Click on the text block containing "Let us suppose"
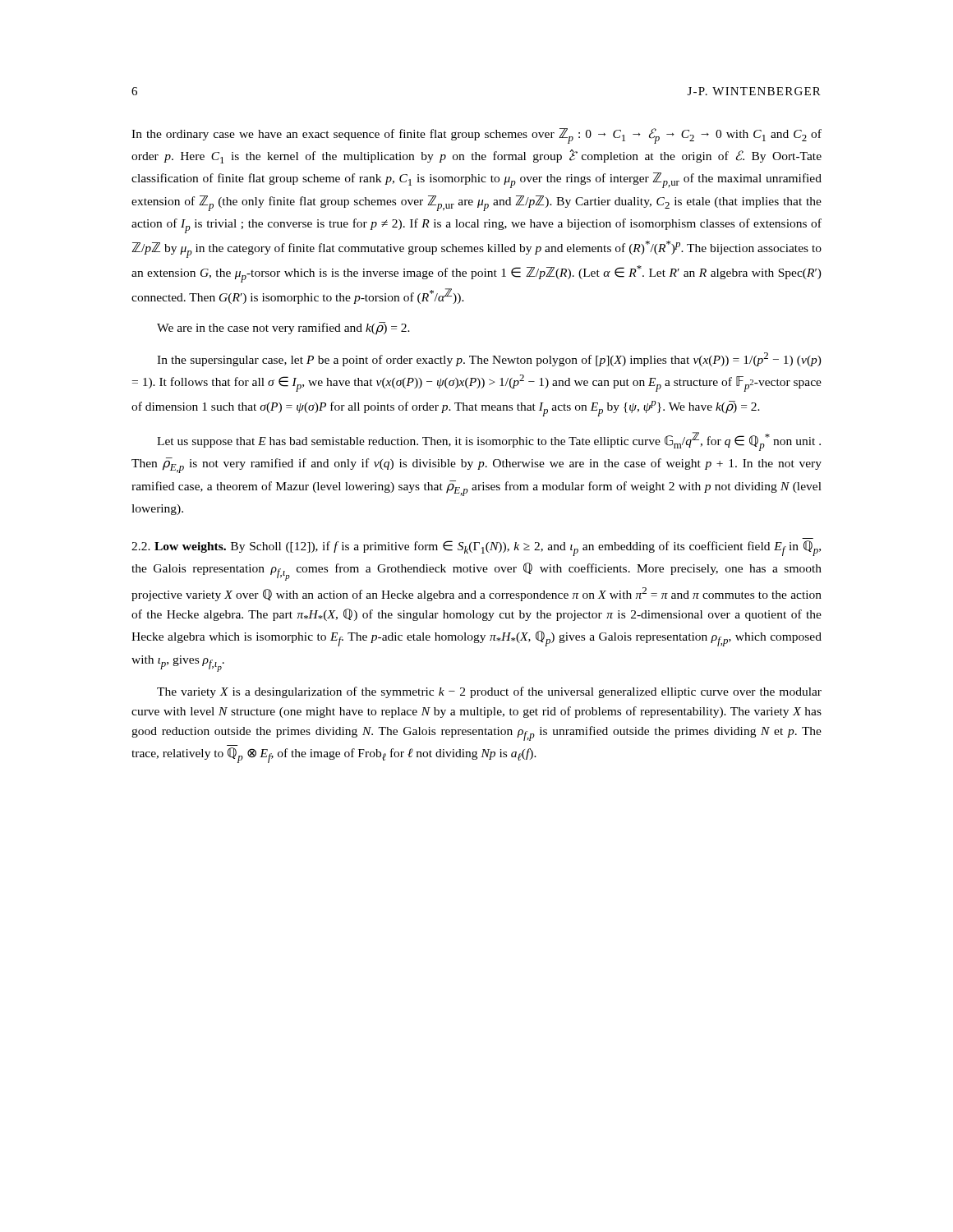The image size is (953, 1232). [x=476, y=473]
